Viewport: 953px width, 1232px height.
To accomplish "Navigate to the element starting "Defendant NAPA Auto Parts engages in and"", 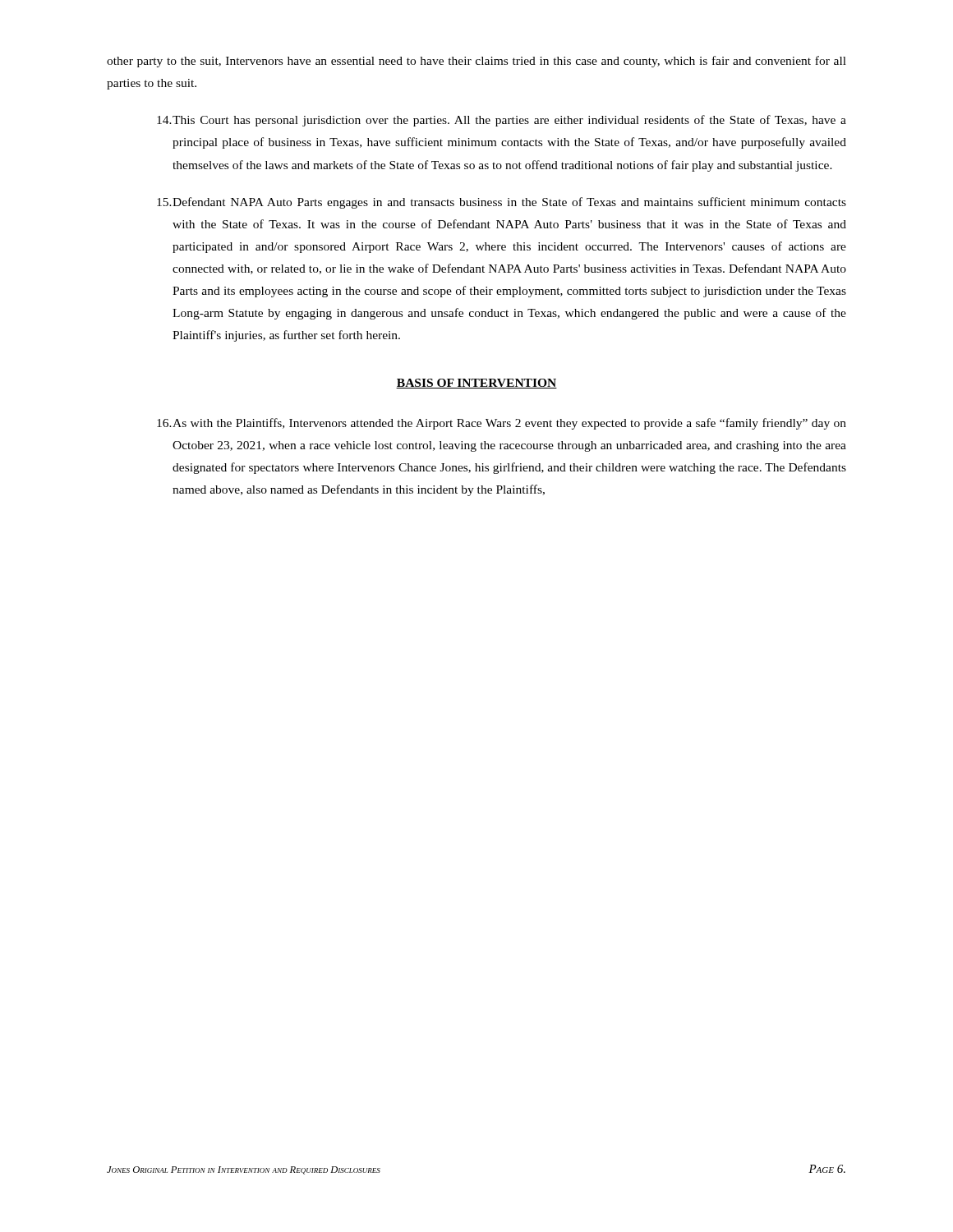I will [x=476, y=268].
